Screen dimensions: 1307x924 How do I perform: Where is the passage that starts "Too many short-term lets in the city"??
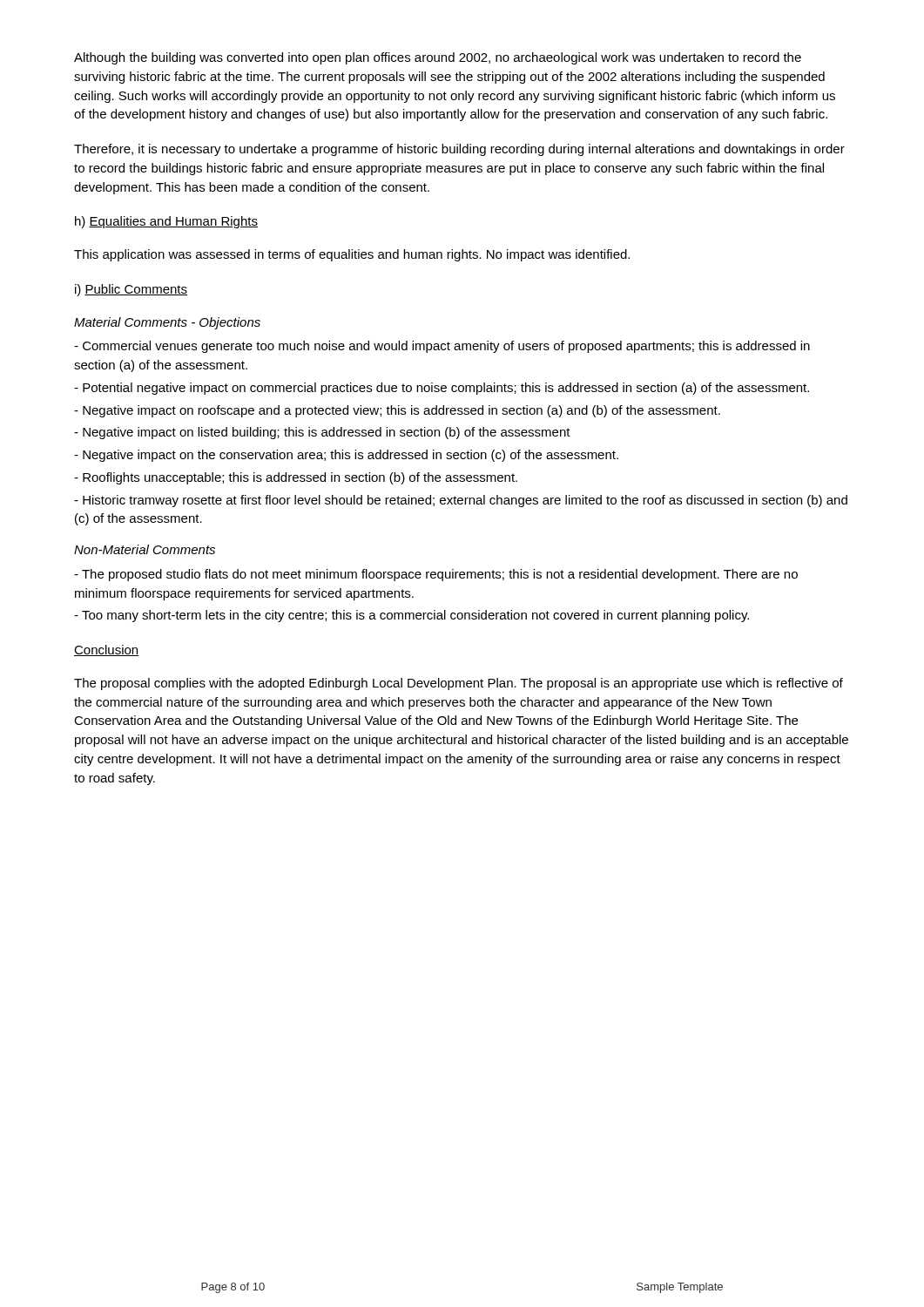click(412, 615)
